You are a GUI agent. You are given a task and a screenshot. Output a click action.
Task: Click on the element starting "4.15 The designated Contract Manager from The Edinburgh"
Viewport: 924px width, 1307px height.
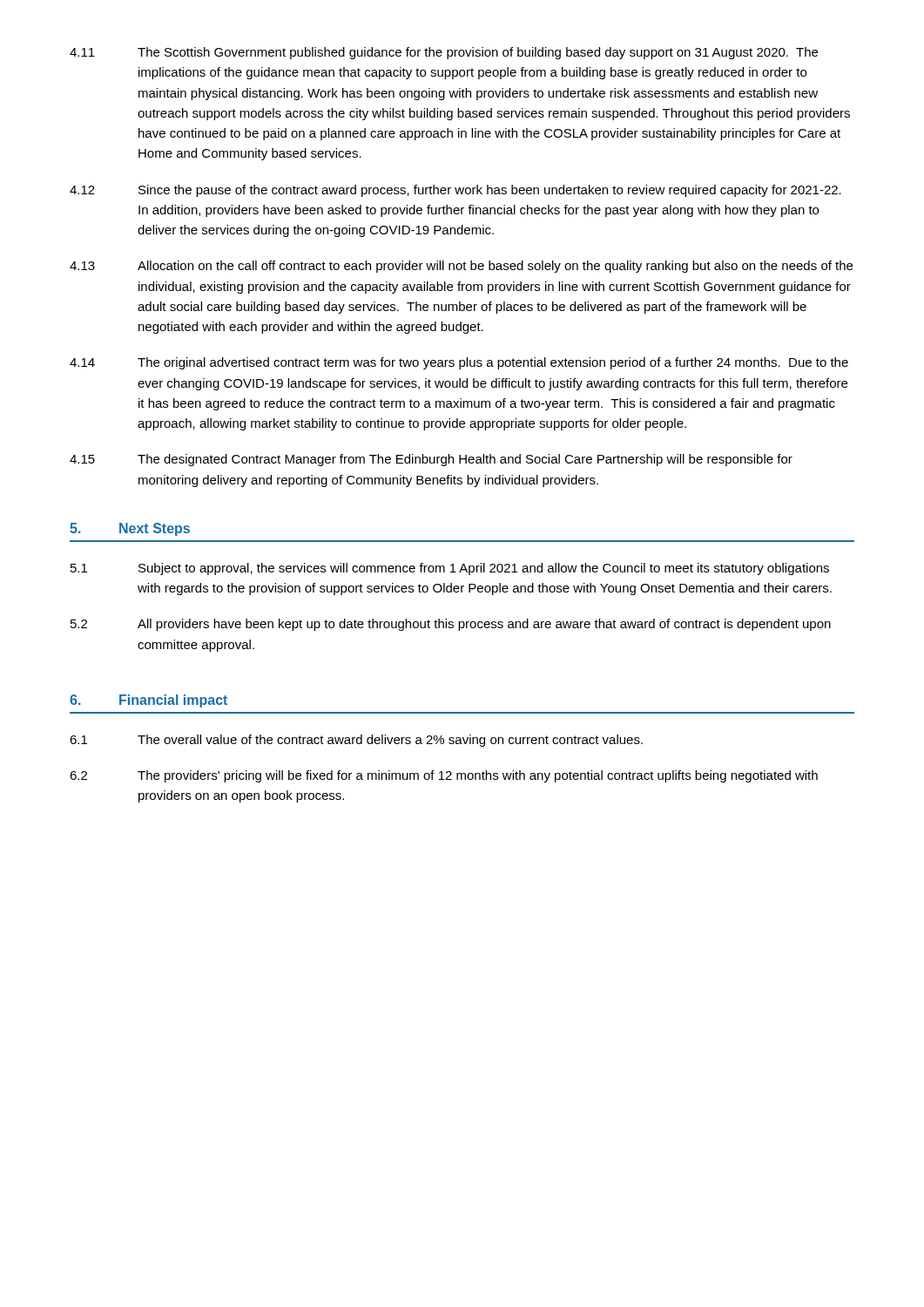click(462, 469)
